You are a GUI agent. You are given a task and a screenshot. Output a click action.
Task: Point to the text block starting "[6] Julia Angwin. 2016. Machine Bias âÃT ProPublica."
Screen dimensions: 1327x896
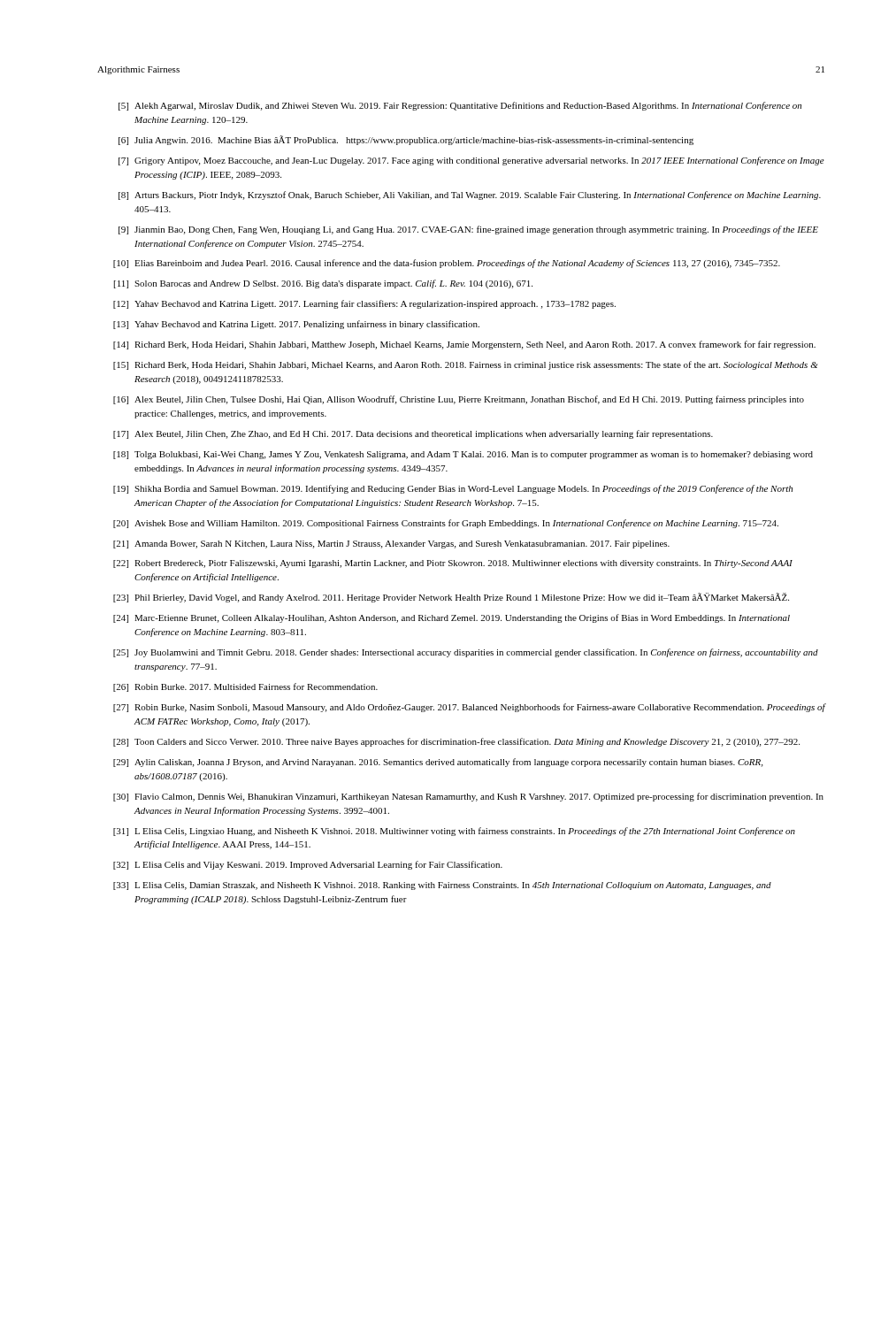click(461, 141)
